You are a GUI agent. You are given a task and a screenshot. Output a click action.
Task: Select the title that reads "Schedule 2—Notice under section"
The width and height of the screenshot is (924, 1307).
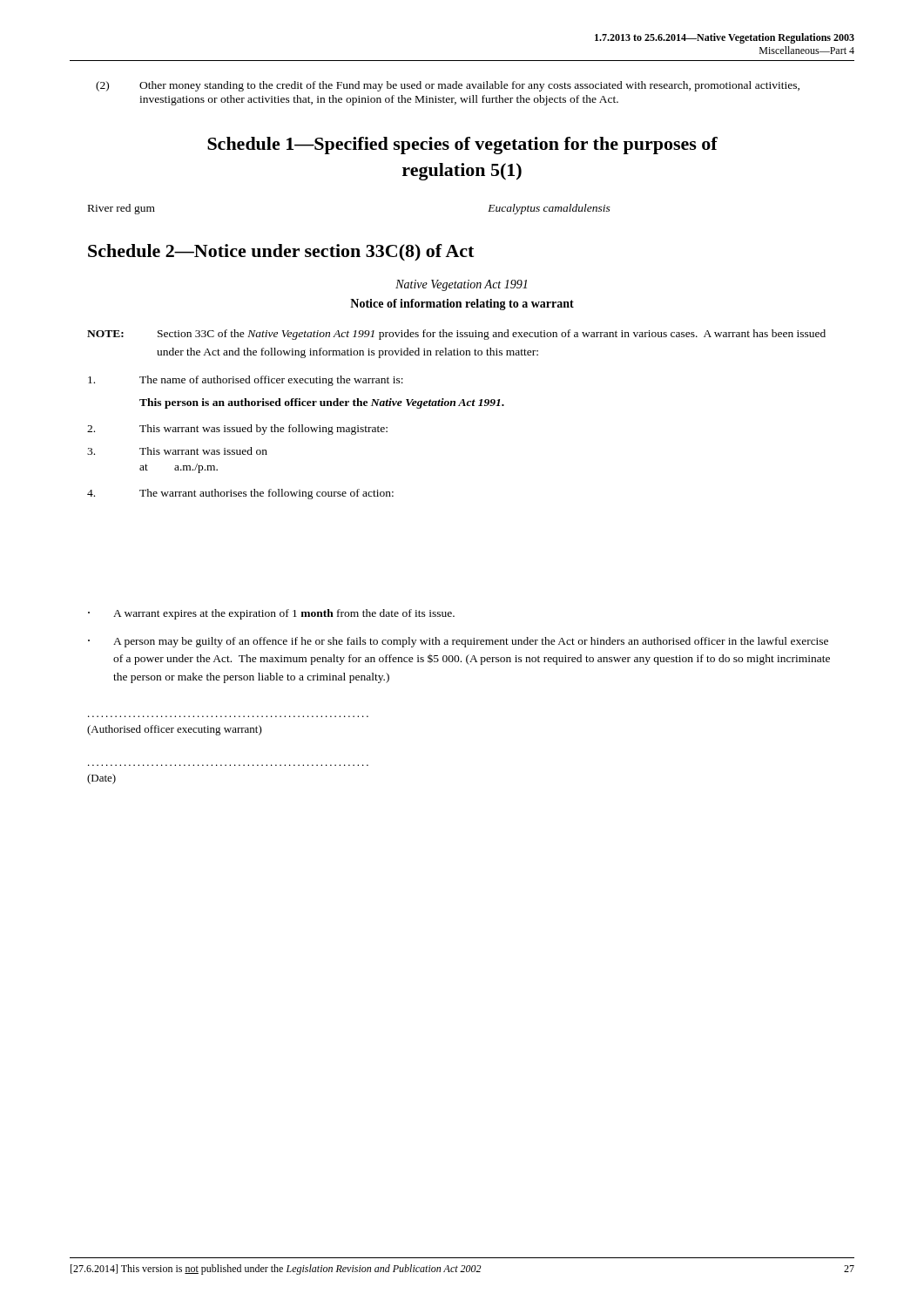click(281, 251)
